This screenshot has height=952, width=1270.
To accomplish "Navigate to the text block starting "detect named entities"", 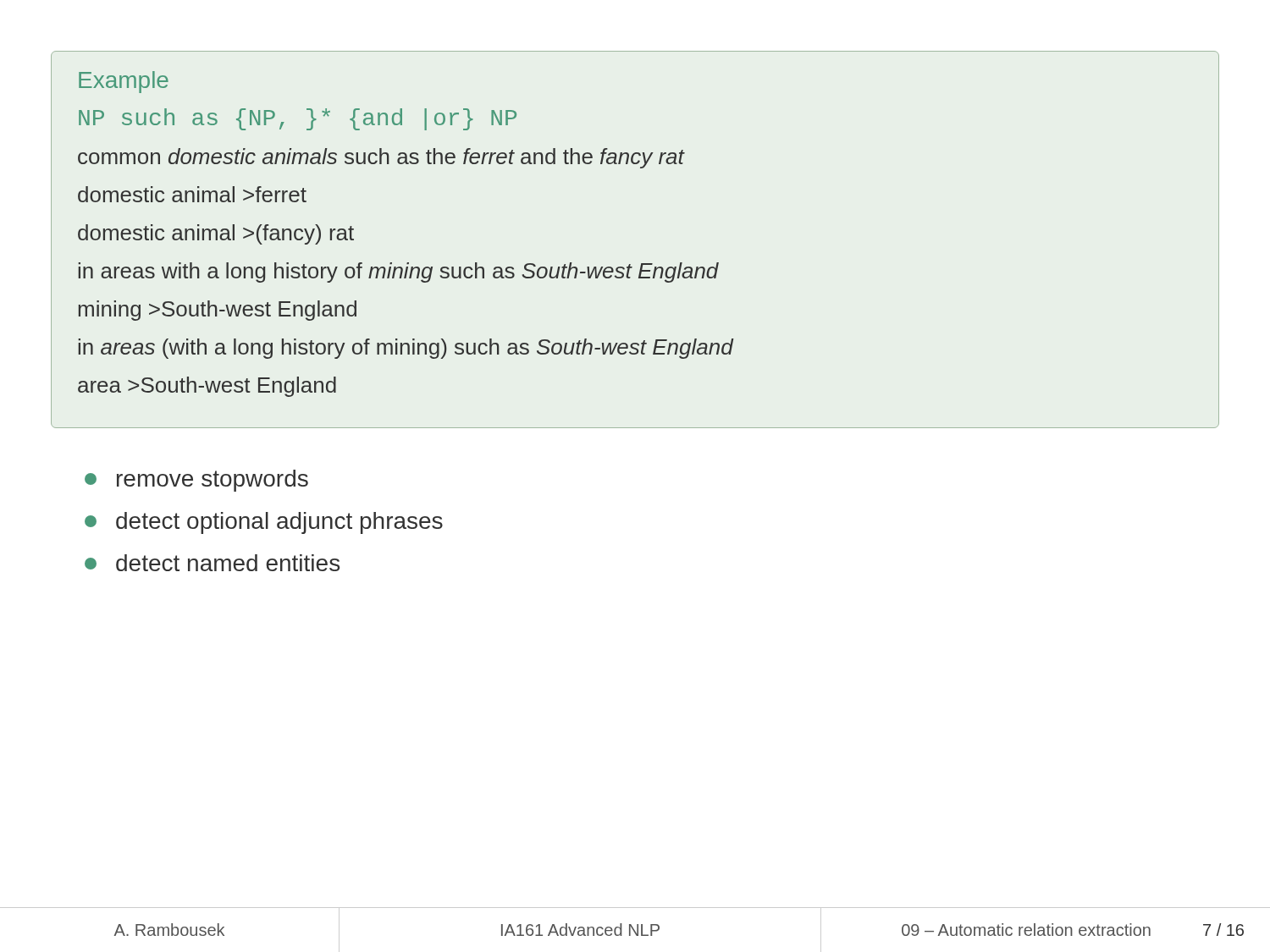I will point(213,564).
